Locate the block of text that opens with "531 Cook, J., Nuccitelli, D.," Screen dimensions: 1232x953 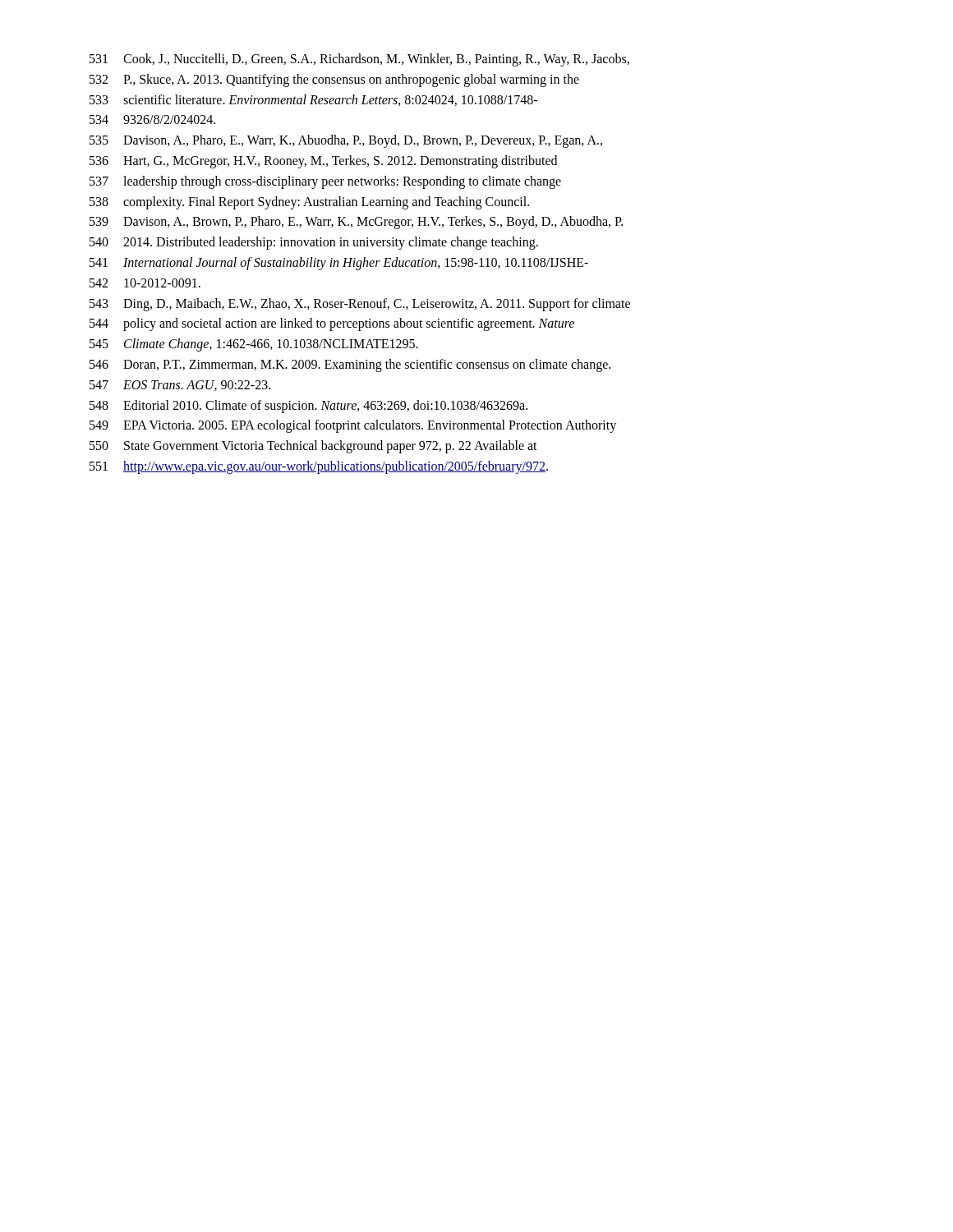476,59
